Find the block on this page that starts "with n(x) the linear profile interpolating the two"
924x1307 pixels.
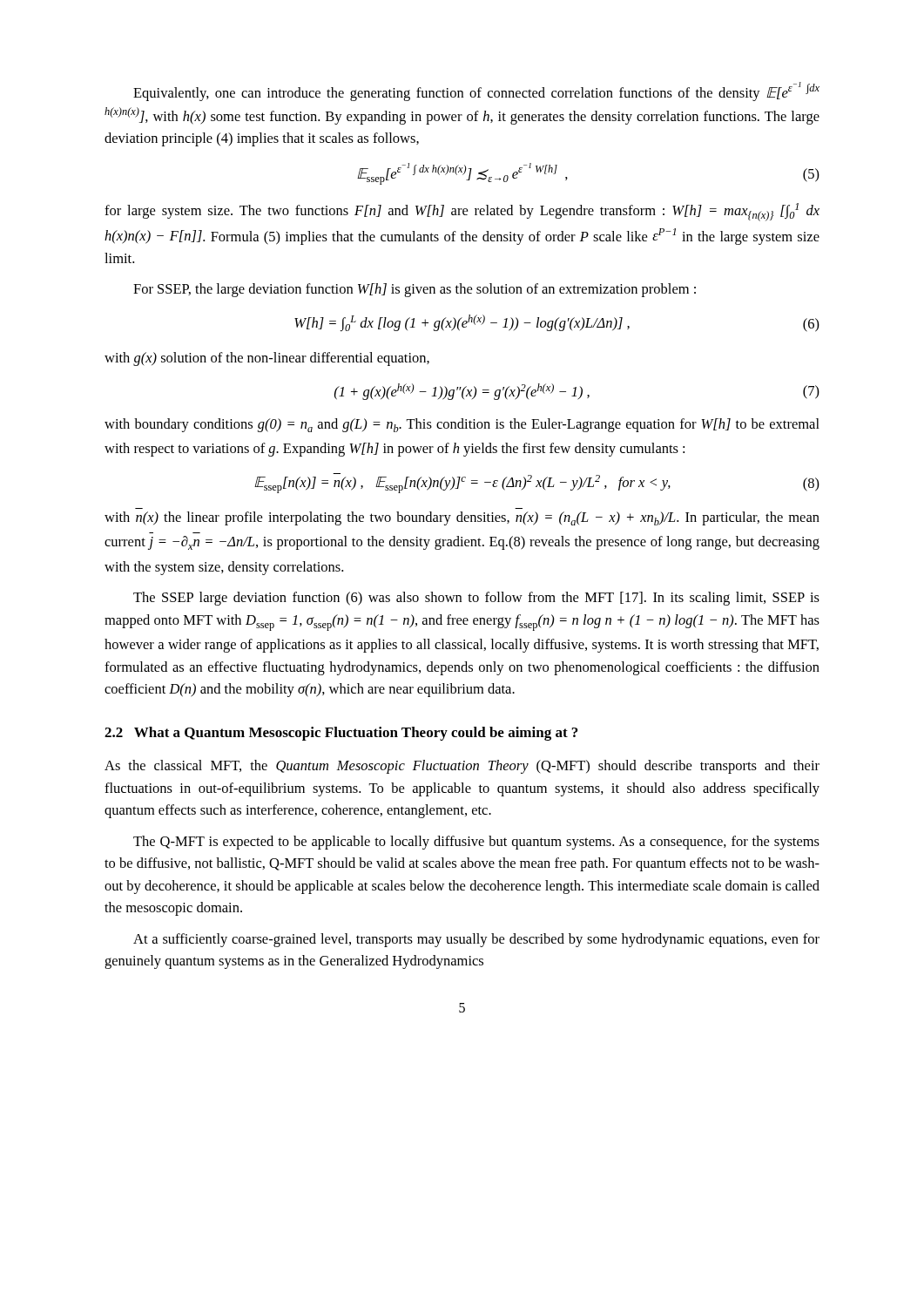pos(462,603)
